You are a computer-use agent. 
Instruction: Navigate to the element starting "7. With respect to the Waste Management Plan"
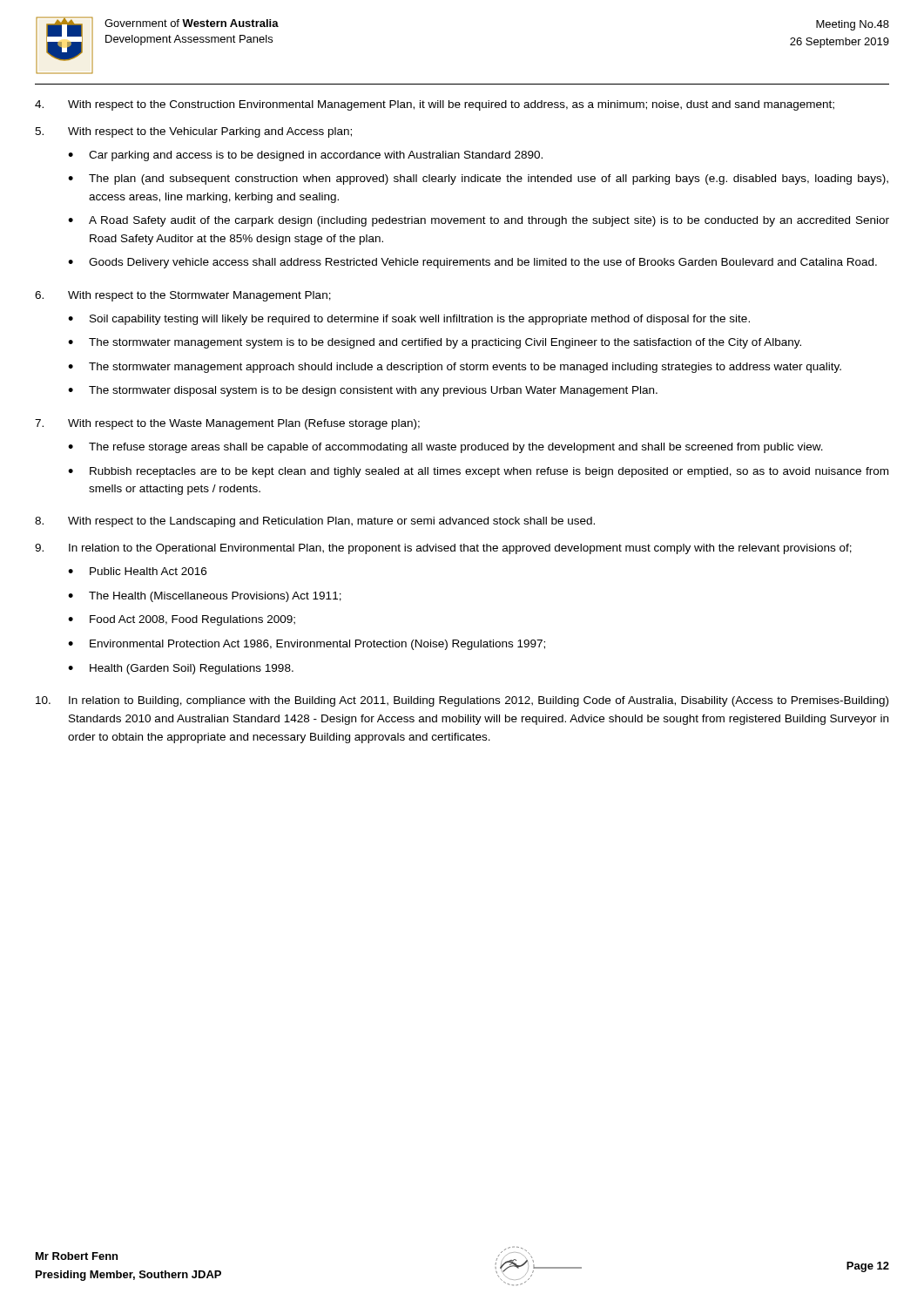click(462, 459)
